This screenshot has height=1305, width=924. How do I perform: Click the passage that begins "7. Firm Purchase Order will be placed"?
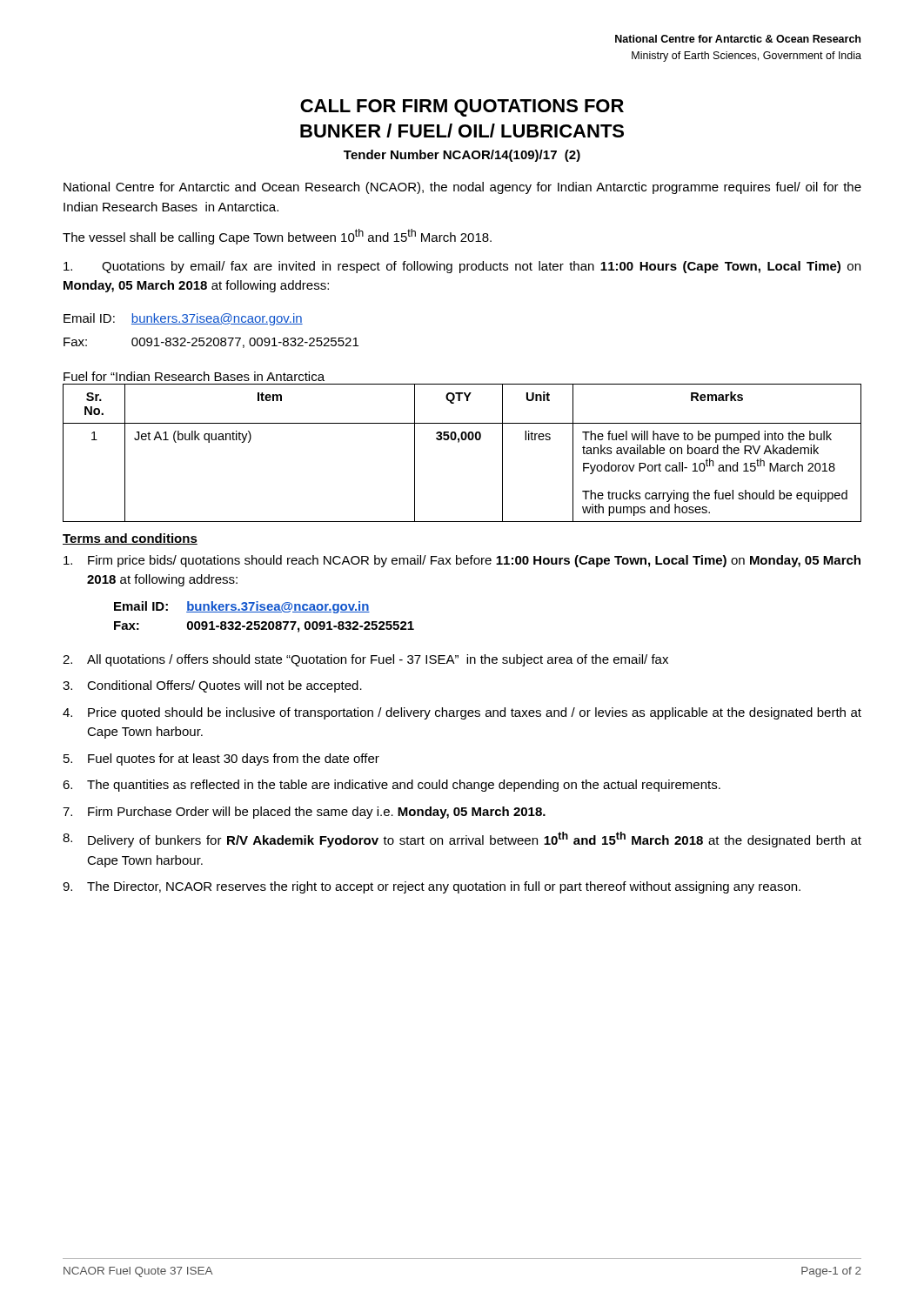[x=462, y=811]
